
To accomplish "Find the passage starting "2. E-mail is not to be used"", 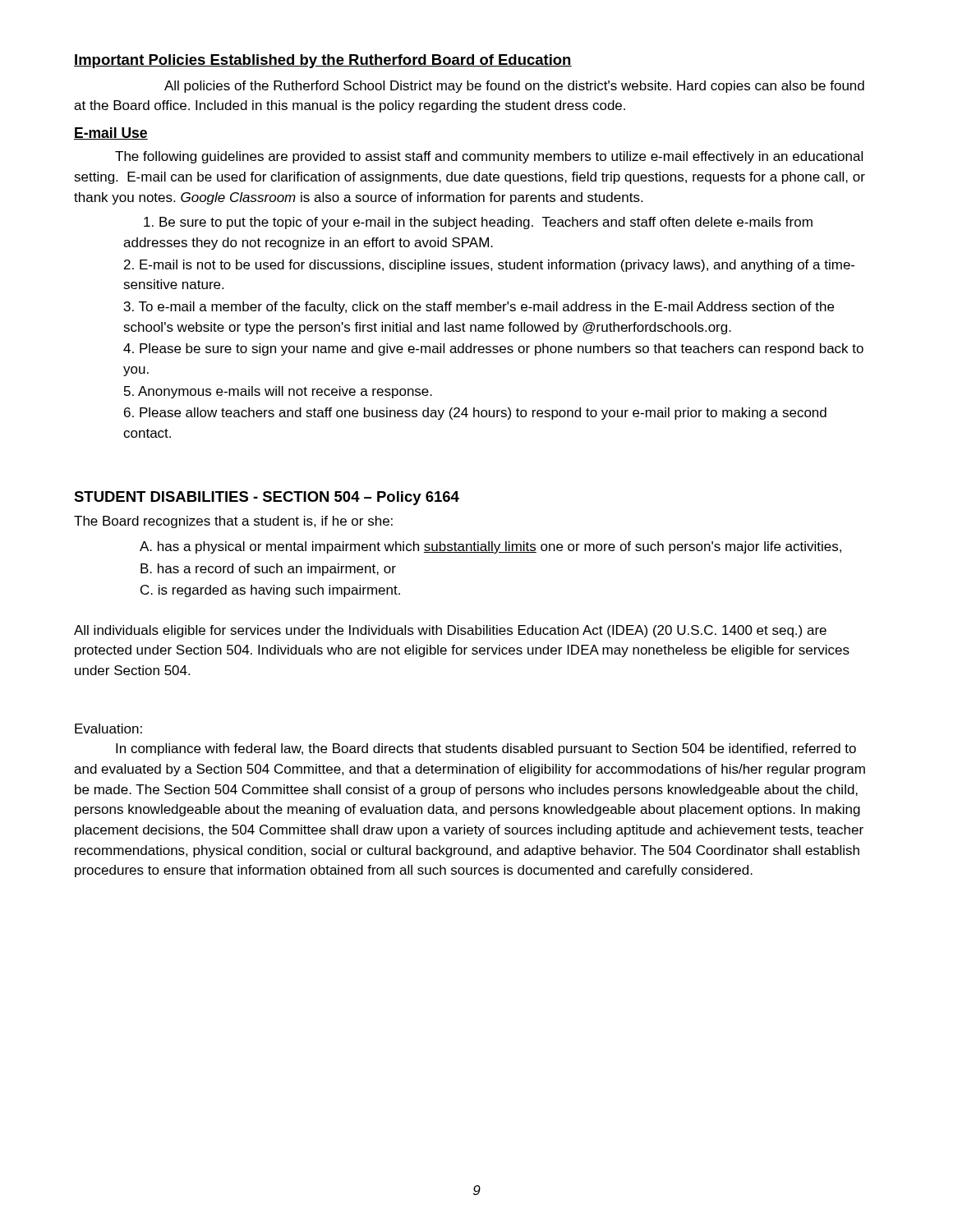I will (x=501, y=275).
